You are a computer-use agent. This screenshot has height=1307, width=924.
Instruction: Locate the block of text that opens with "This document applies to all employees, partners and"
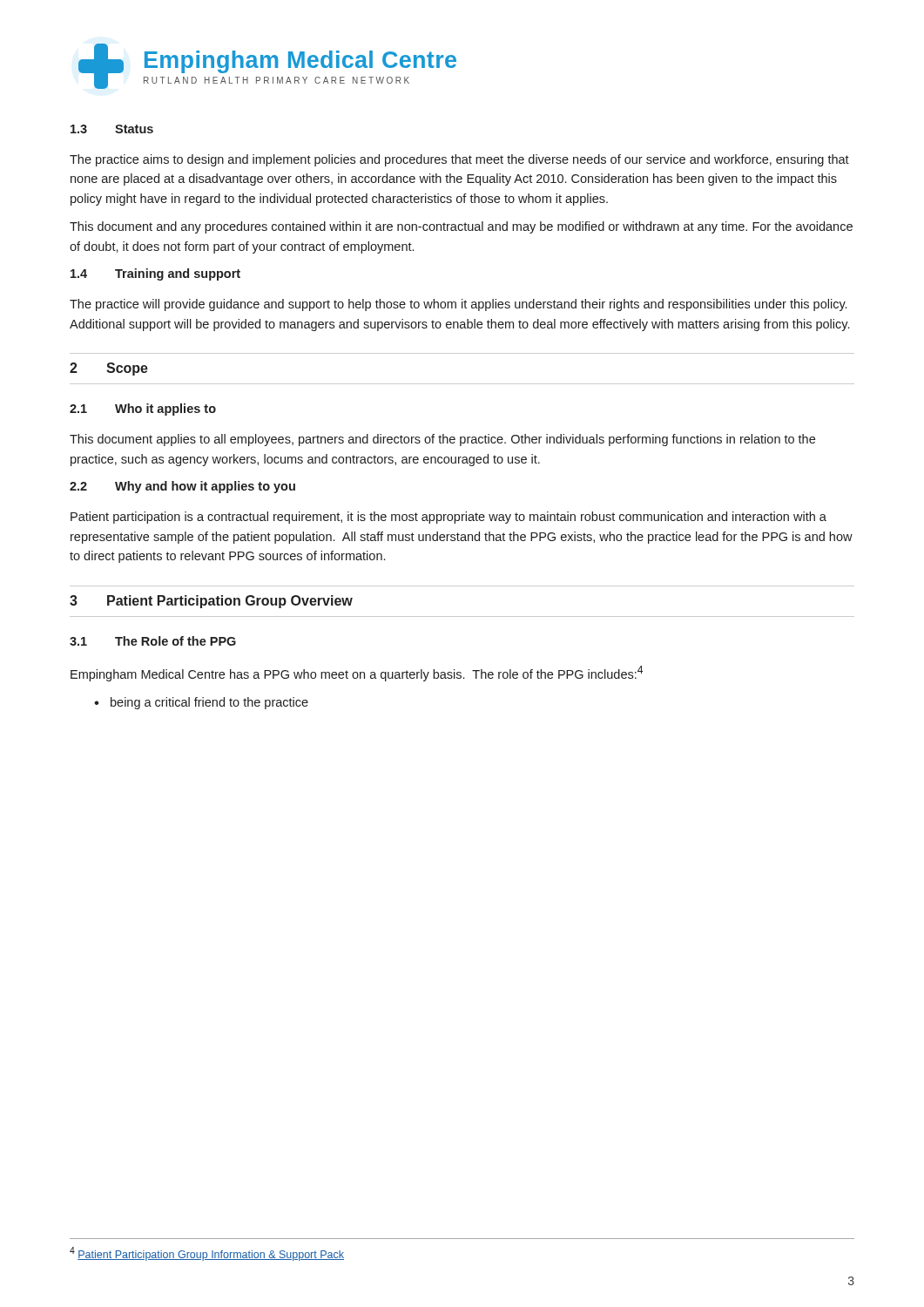click(x=443, y=449)
